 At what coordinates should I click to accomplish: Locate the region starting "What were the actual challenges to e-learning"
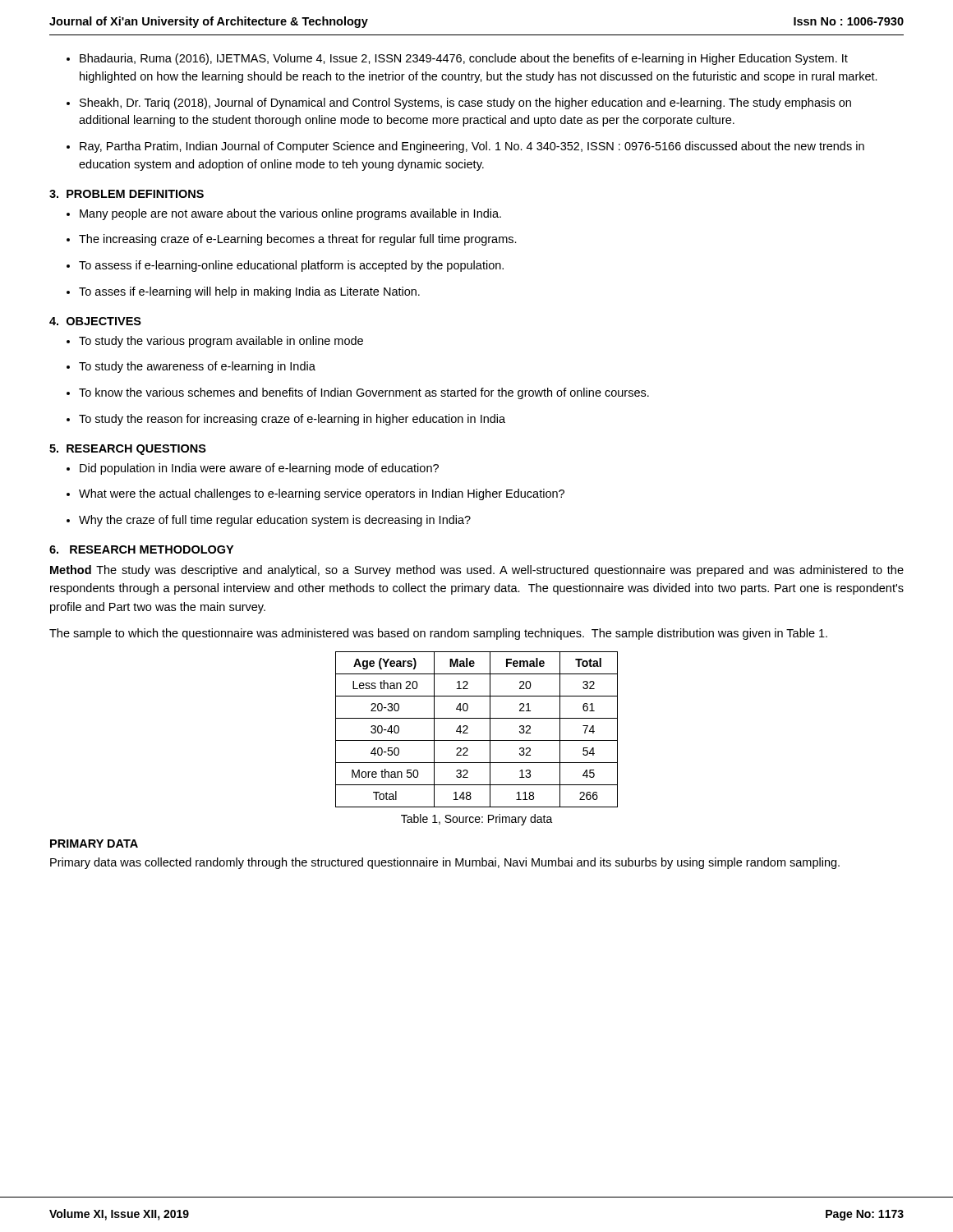tap(476, 495)
